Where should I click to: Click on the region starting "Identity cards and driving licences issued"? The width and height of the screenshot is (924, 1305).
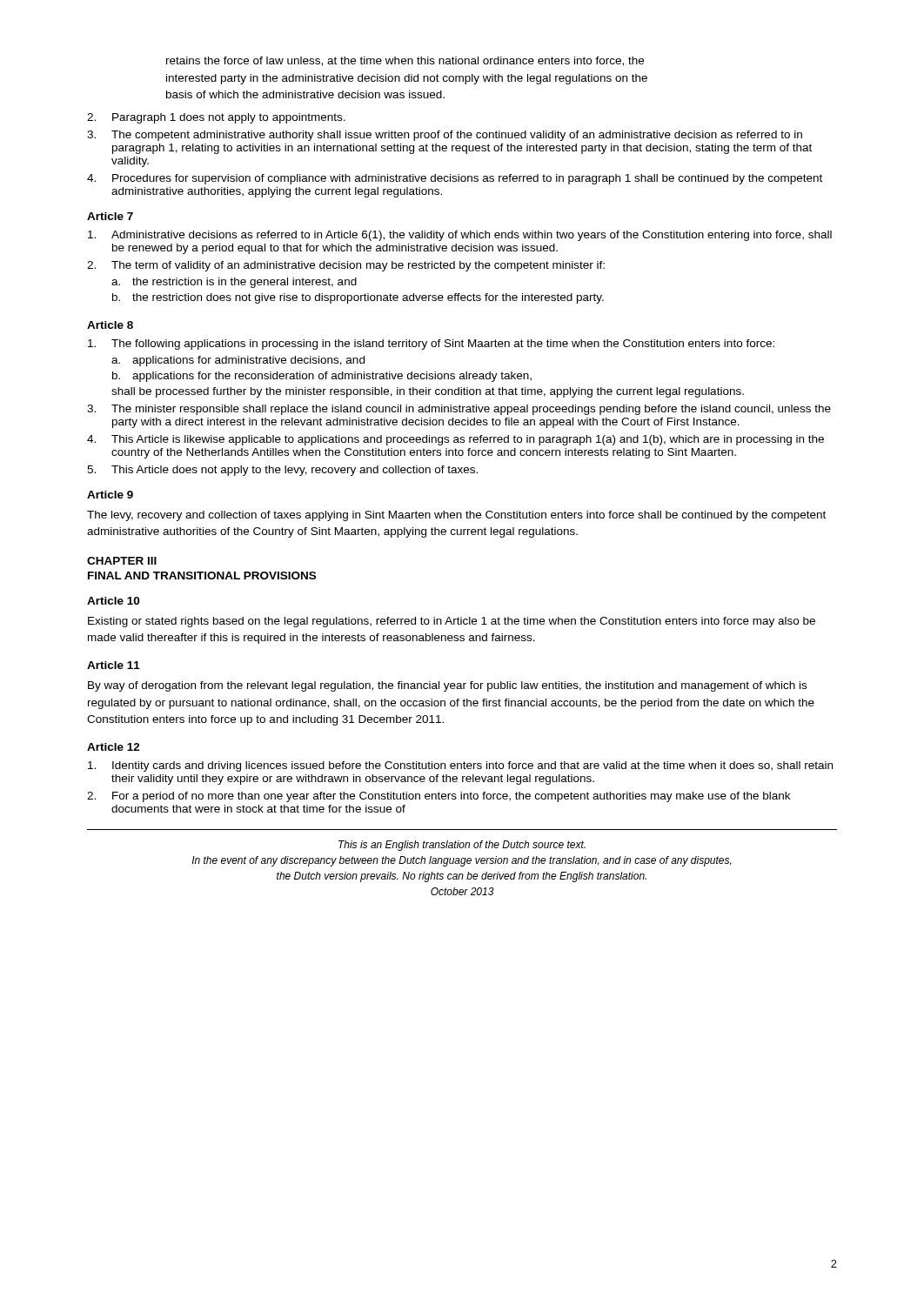(462, 771)
